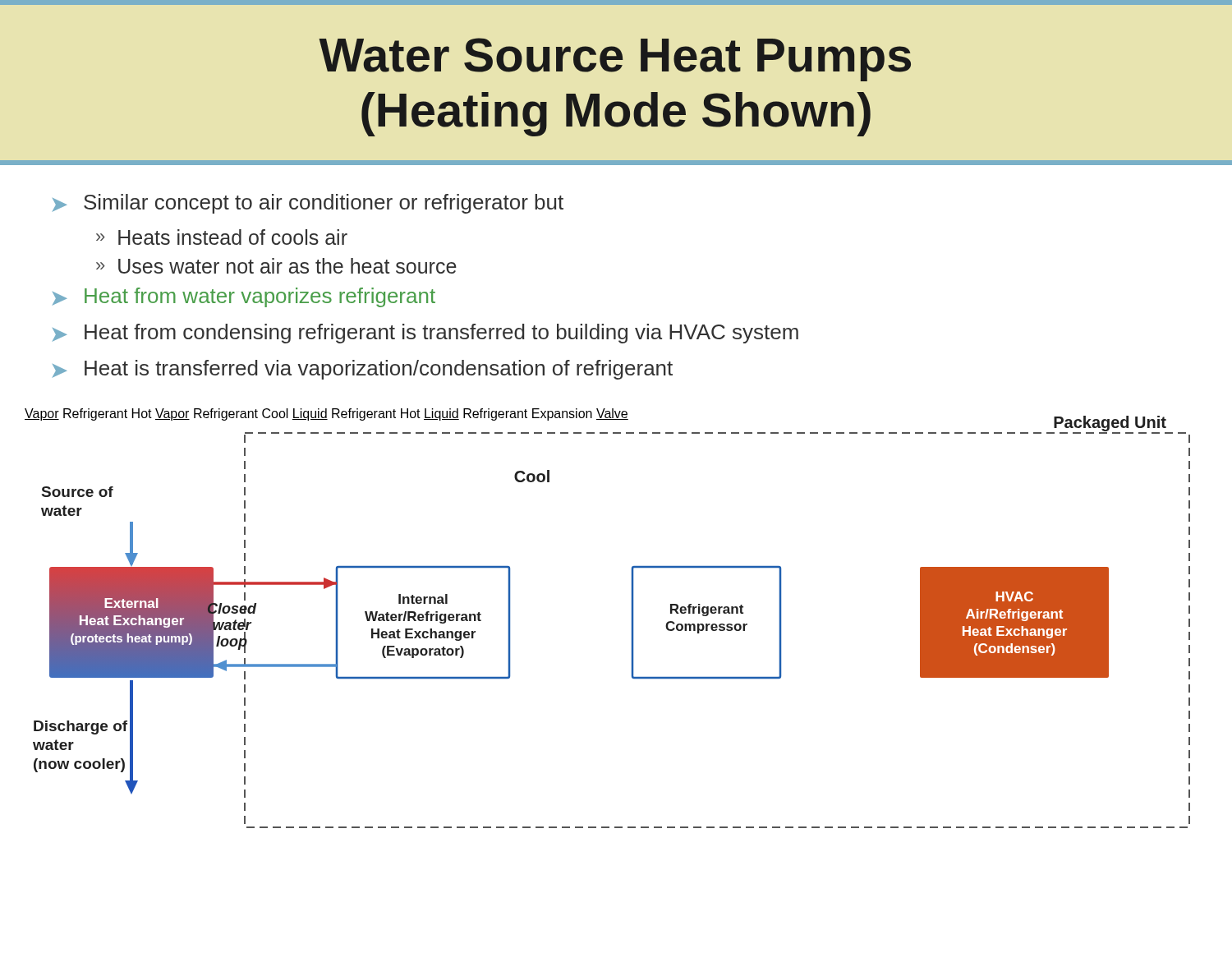Point to the passage starting "➤ Heat is"
The height and width of the screenshot is (953, 1232).
click(x=361, y=370)
